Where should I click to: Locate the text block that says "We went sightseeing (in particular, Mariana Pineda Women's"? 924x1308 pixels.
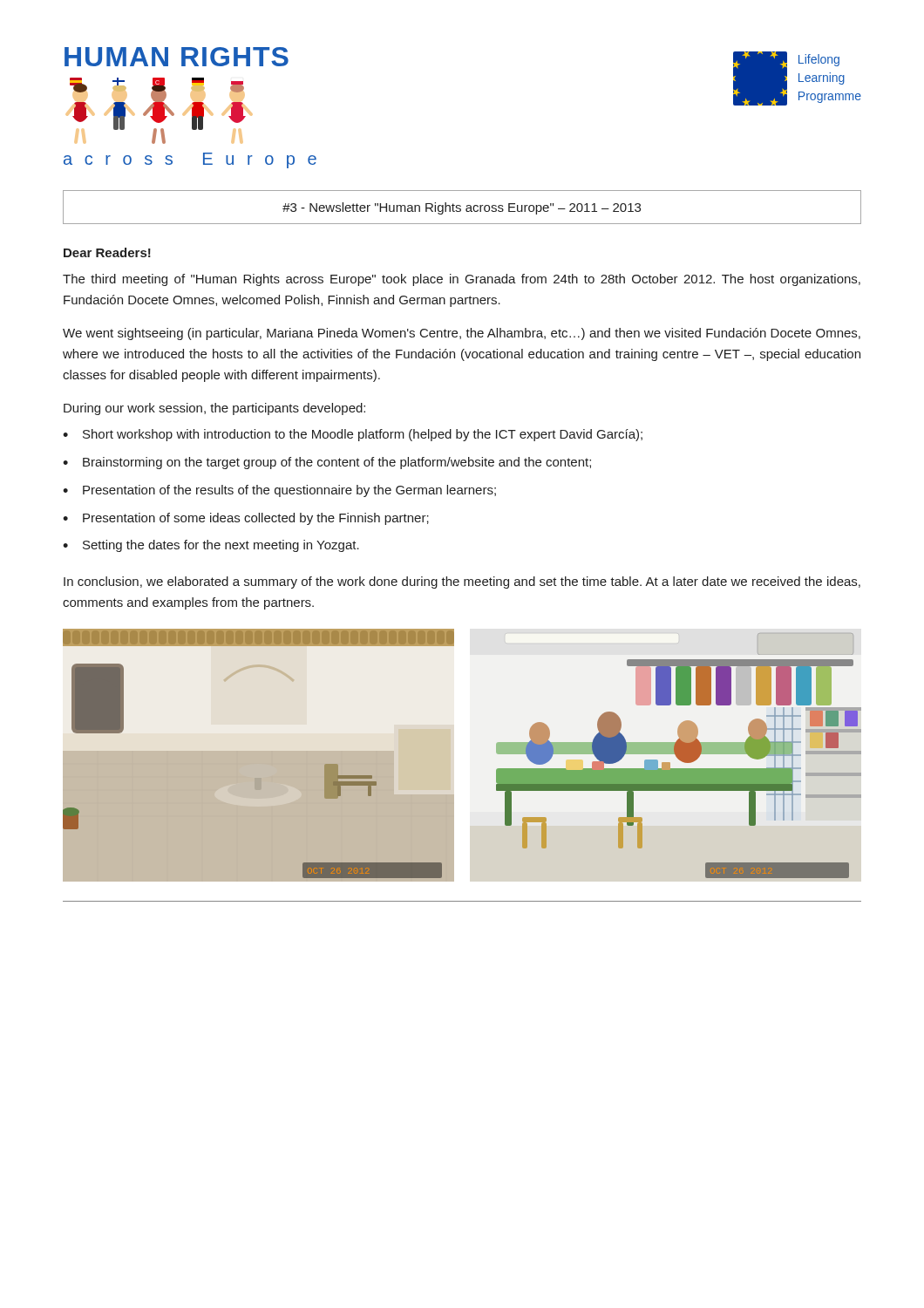point(462,354)
